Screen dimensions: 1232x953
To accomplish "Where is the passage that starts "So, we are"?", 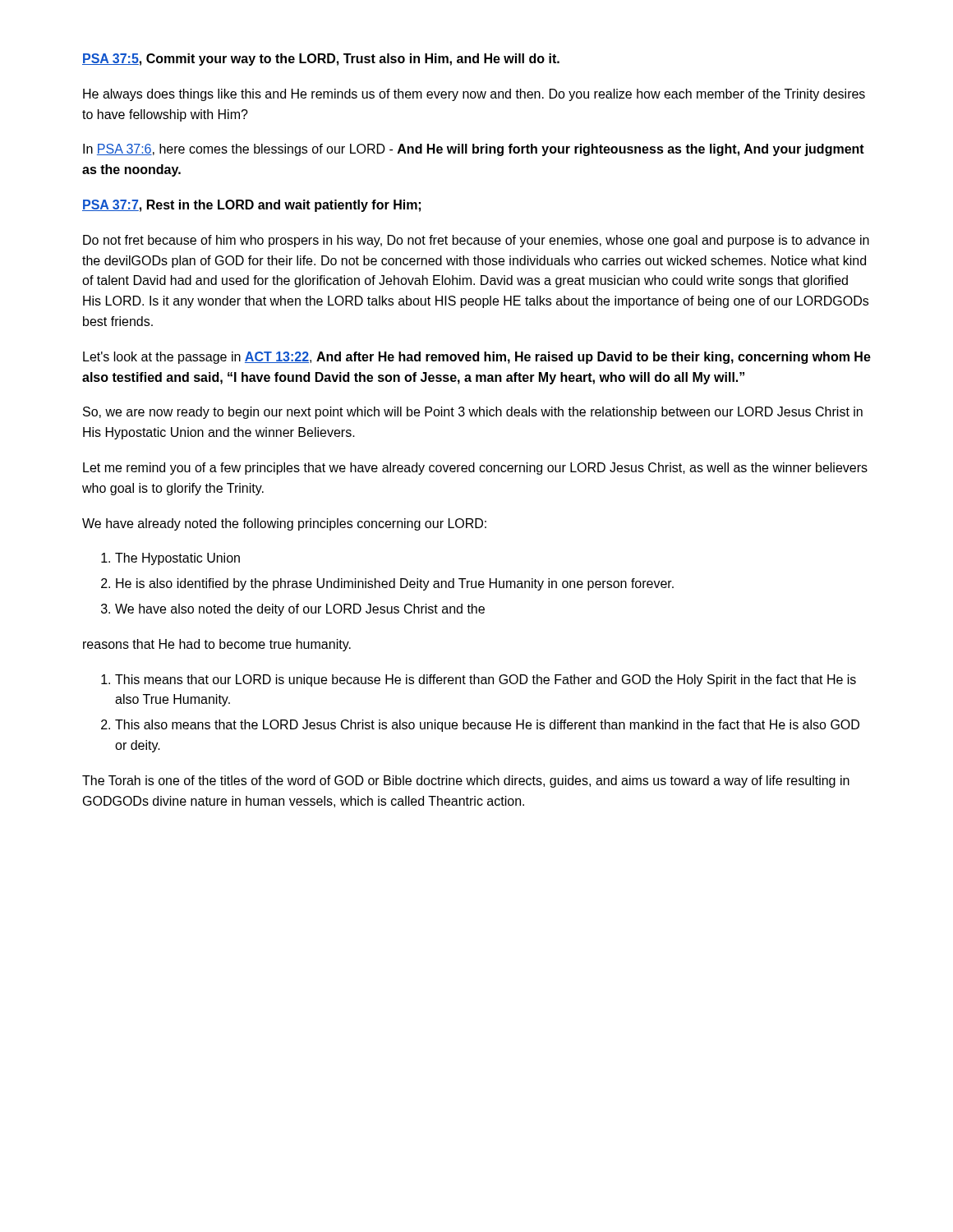I will [473, 422].
